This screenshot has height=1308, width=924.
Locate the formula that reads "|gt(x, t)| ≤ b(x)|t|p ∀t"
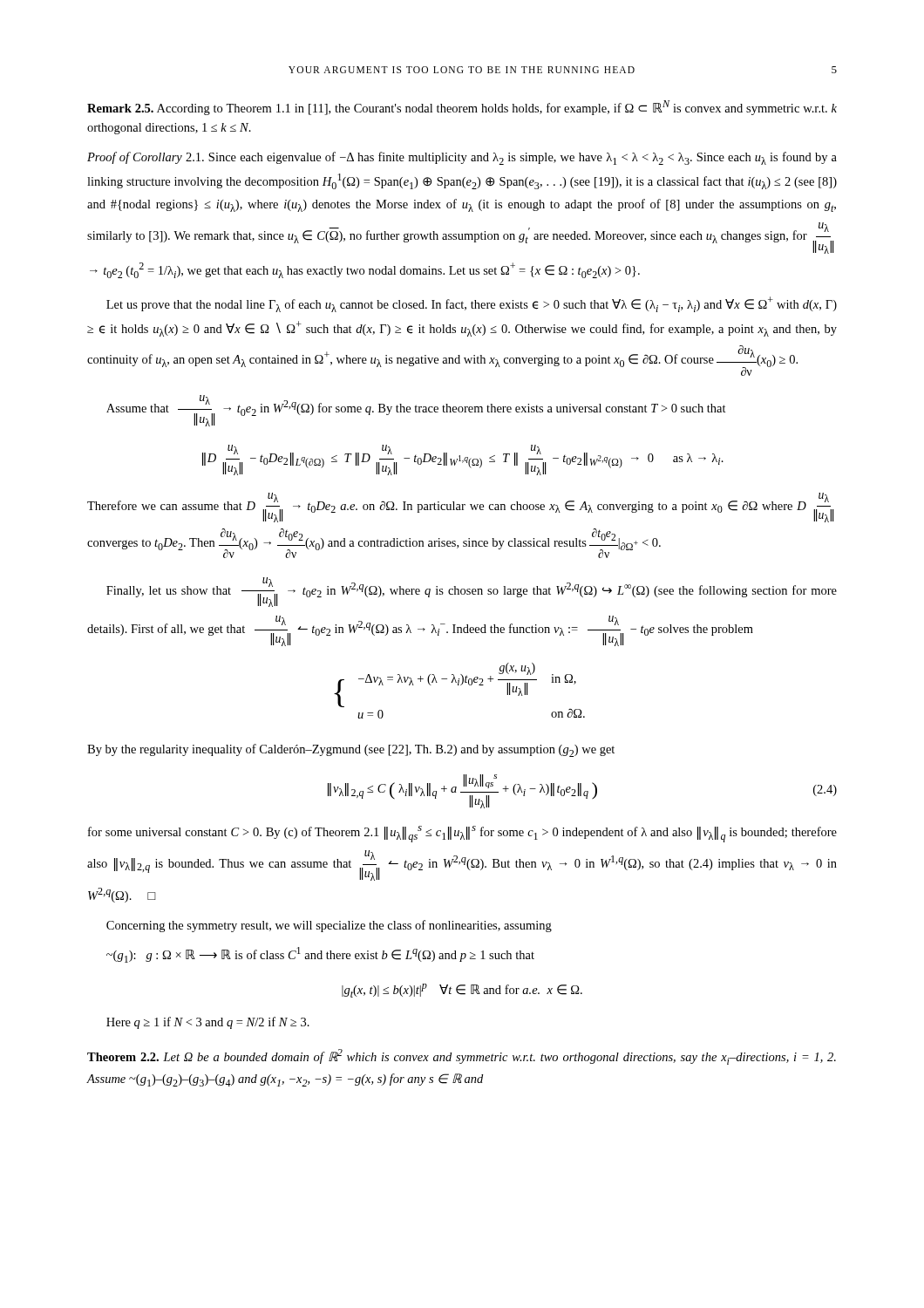coord(462,989)
